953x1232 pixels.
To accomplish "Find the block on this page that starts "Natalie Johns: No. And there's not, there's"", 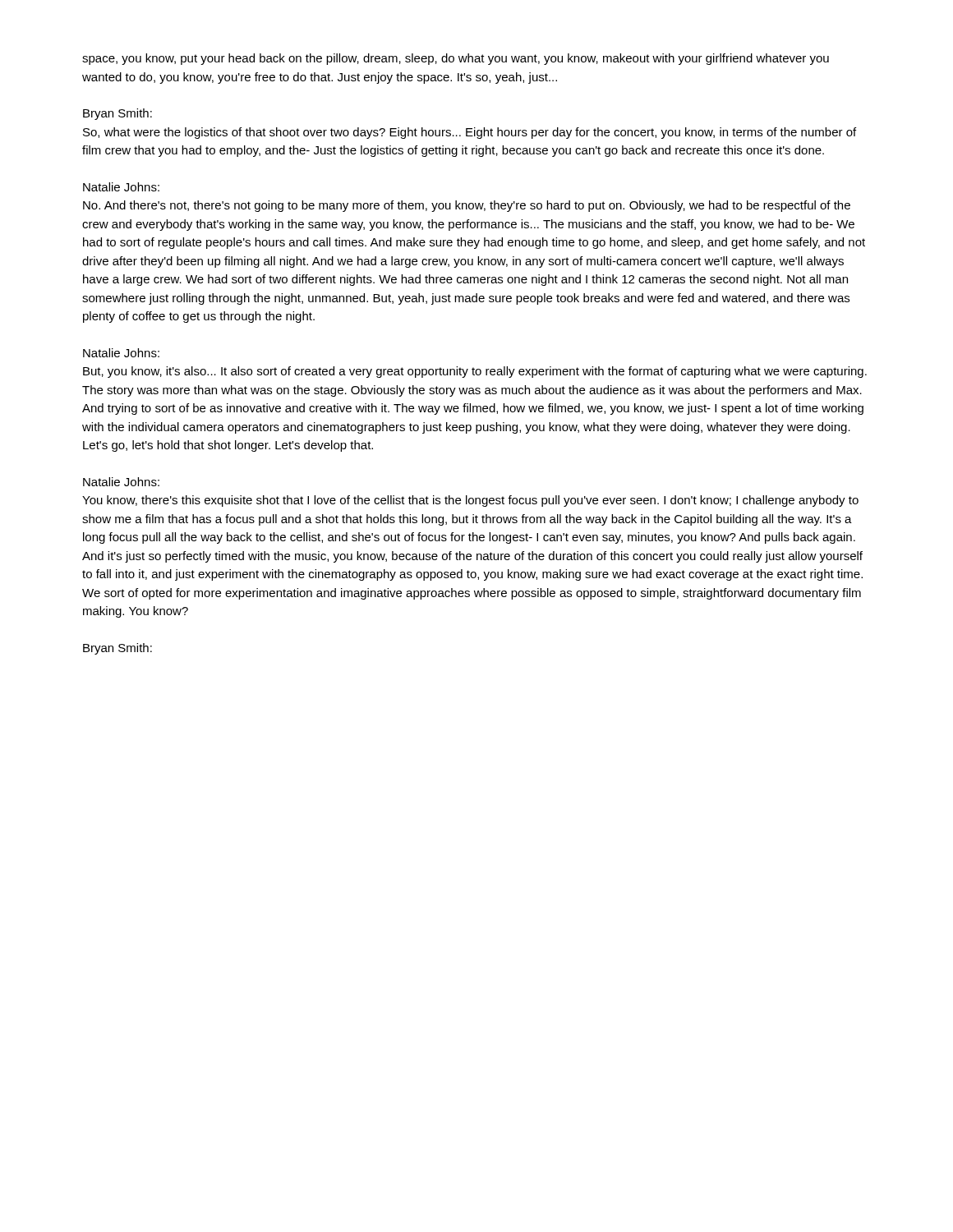I will tap(476, 252).
